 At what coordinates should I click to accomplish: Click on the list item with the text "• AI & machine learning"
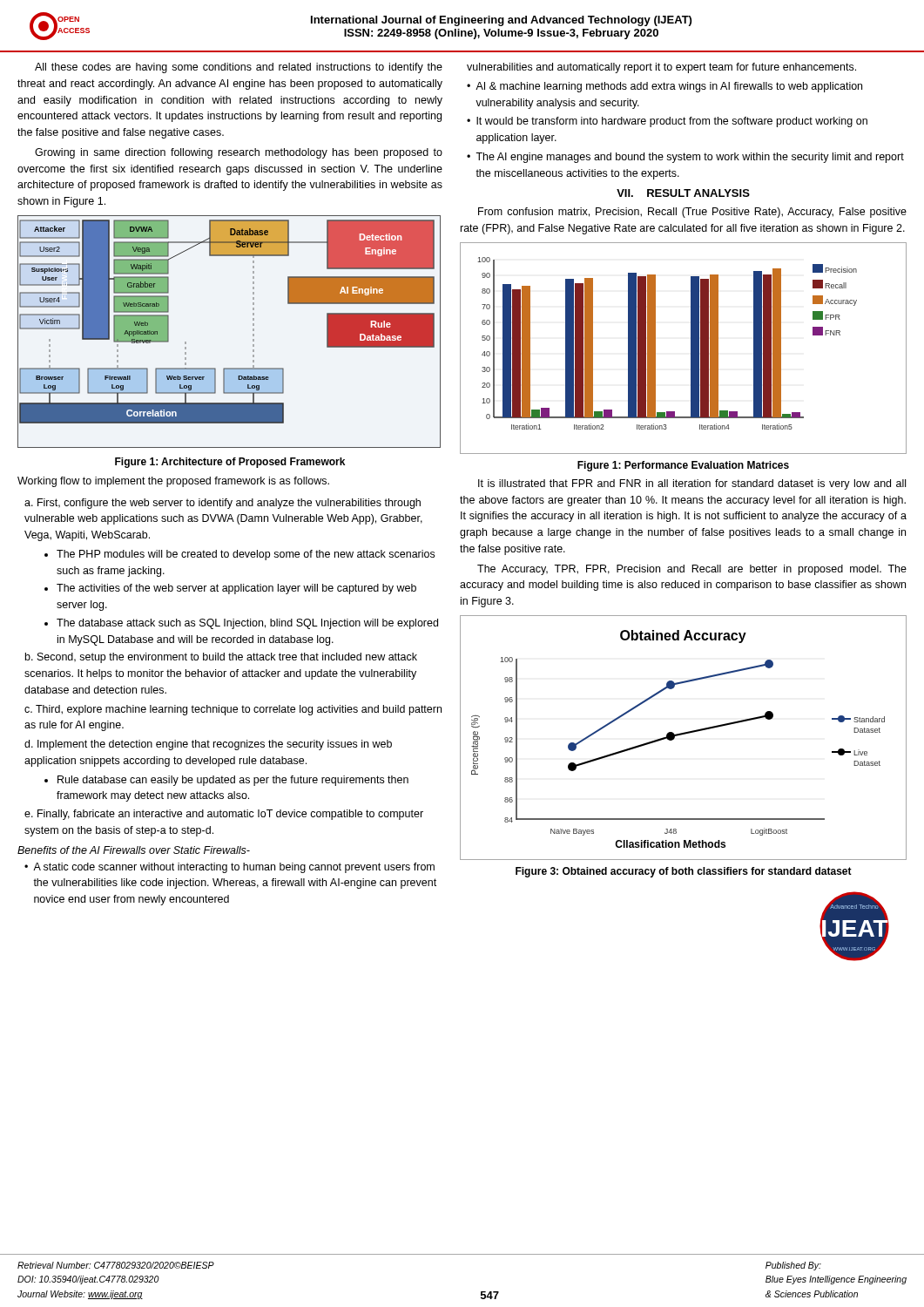(x=687, y=94)
